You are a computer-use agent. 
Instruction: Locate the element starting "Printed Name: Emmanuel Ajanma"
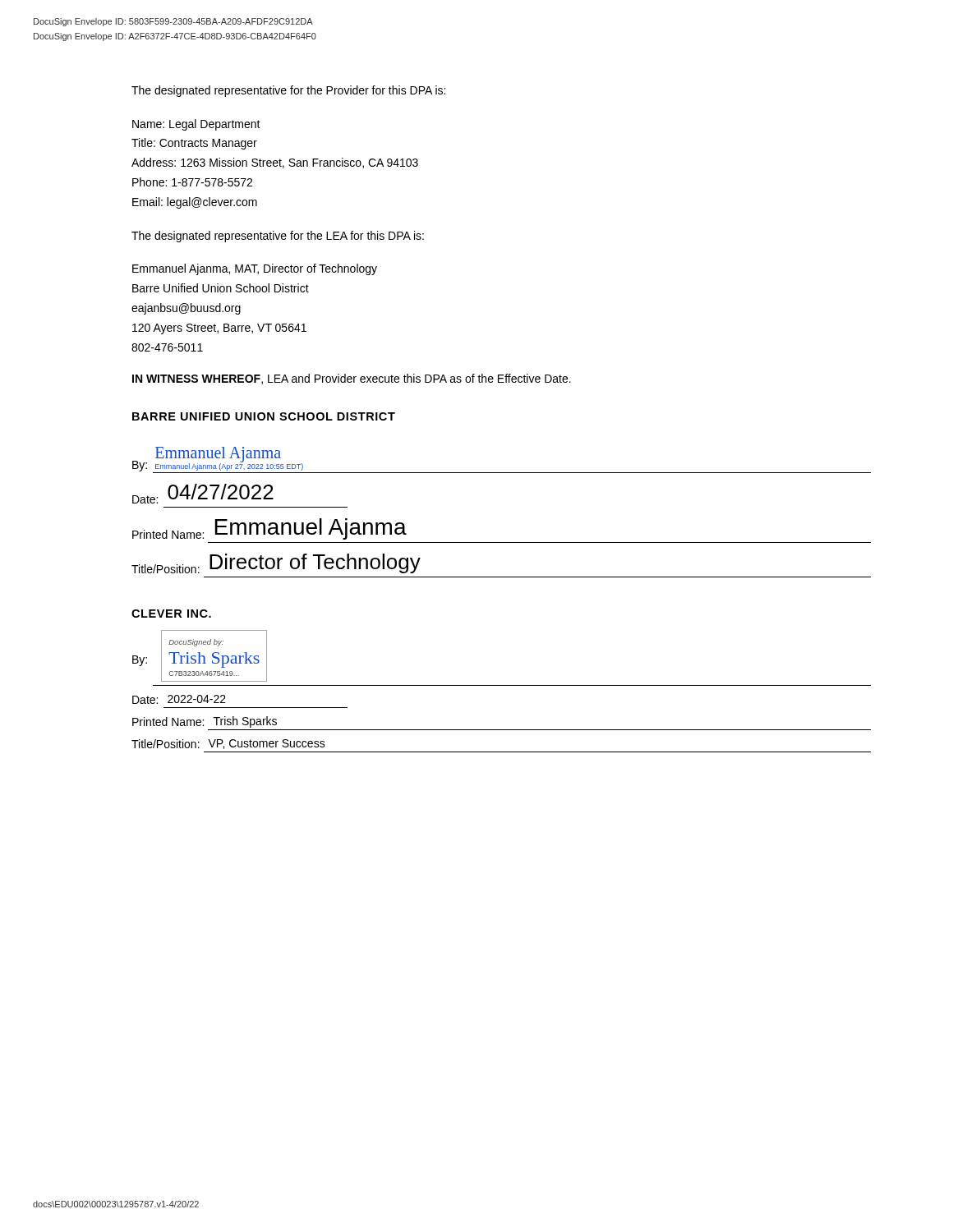(x=269, y=529)
